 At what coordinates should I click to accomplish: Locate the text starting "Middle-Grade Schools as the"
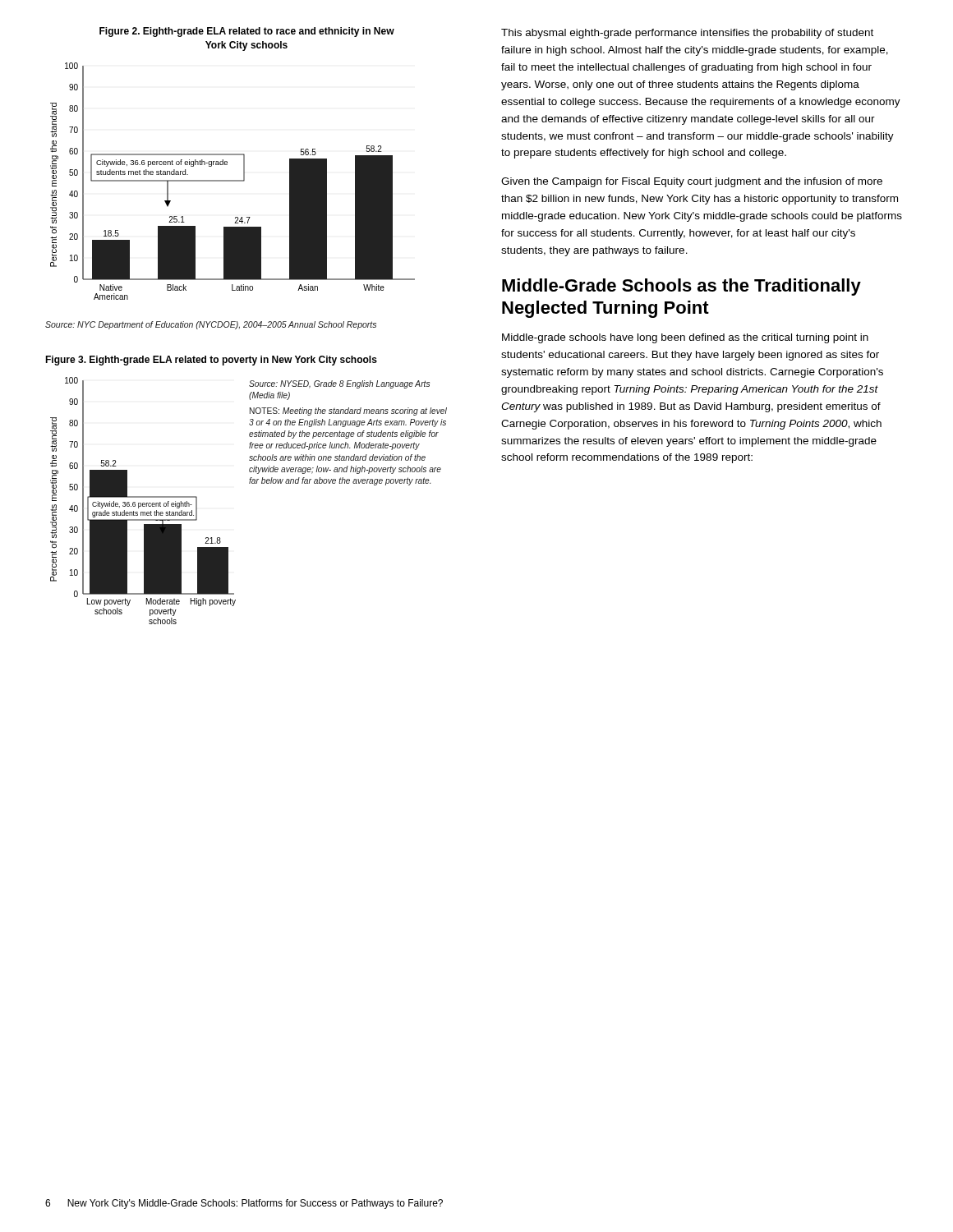click(681, 297)
